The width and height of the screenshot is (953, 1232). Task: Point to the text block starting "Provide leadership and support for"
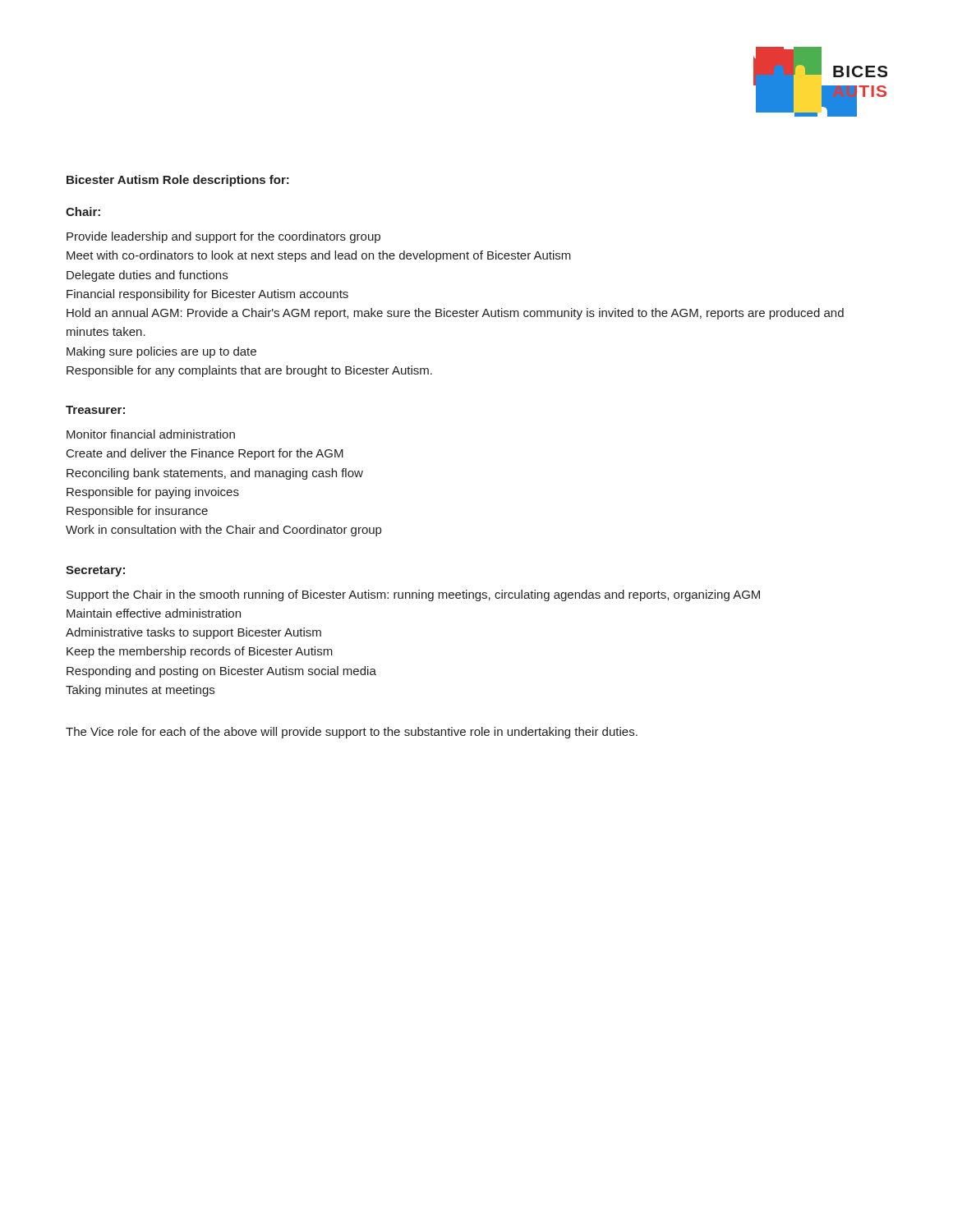476,303
